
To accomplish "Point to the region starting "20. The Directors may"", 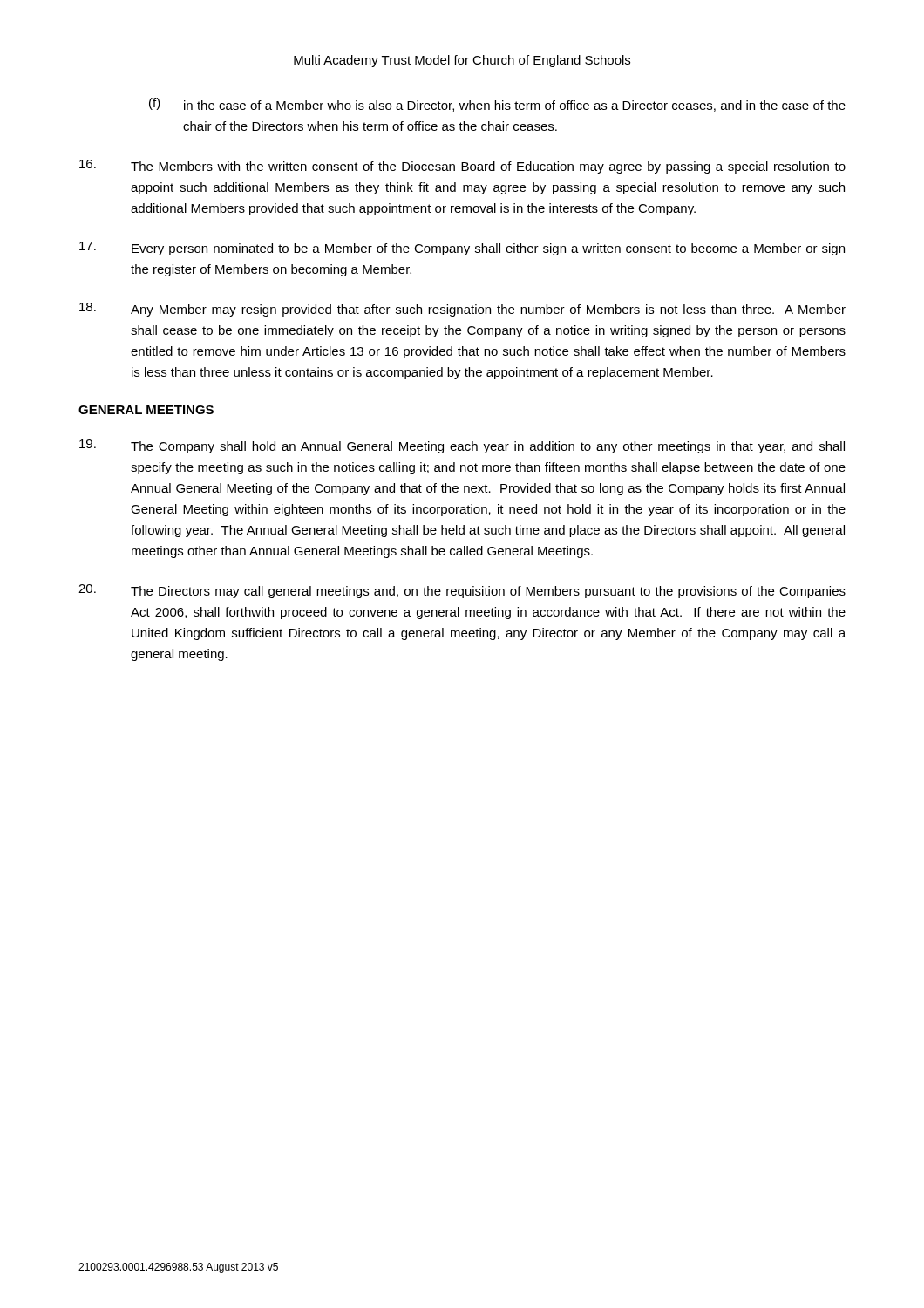I will pyautogui.click(x=462, y=623).
